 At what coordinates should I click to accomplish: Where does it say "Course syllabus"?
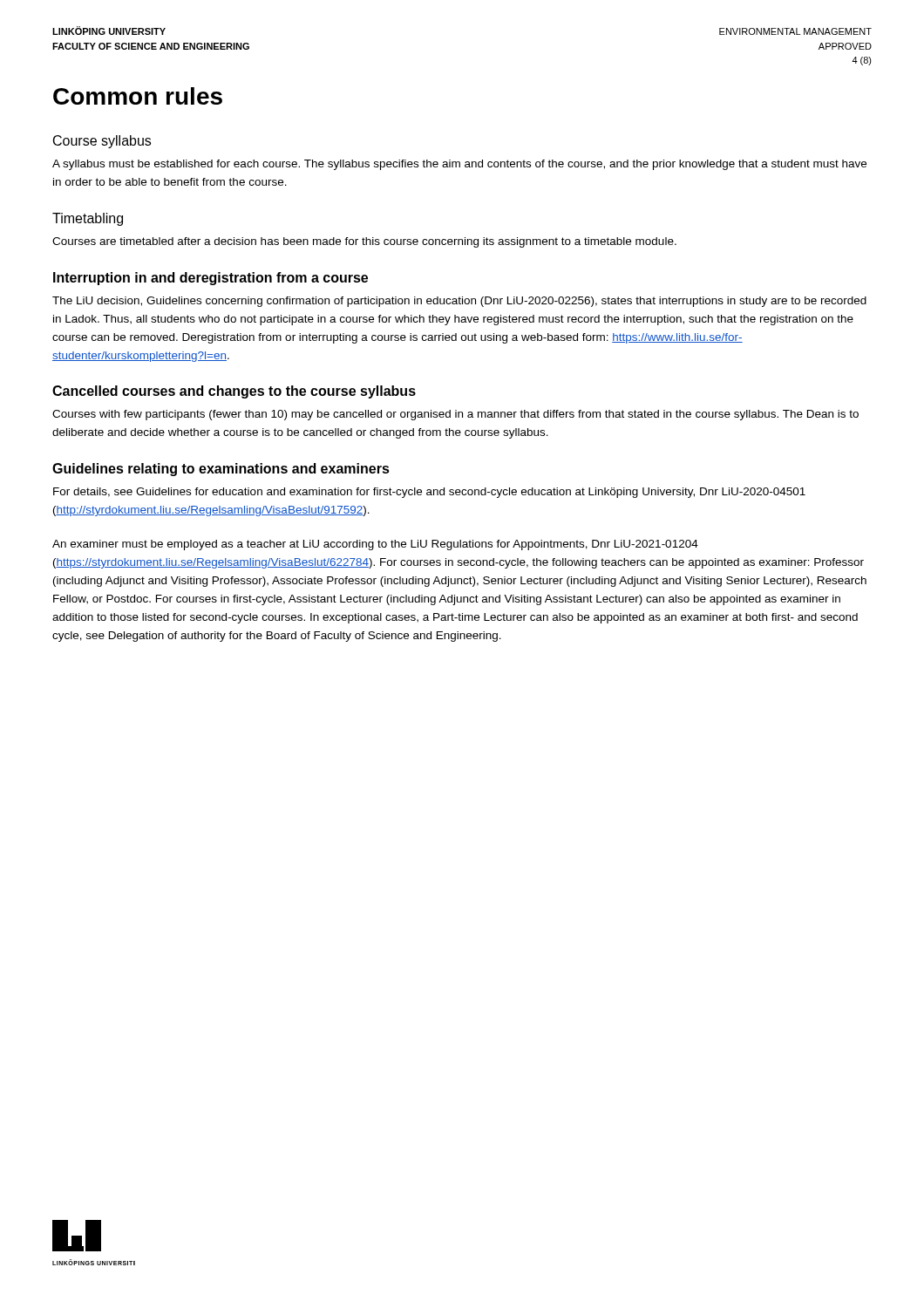(x=102, y=141)
